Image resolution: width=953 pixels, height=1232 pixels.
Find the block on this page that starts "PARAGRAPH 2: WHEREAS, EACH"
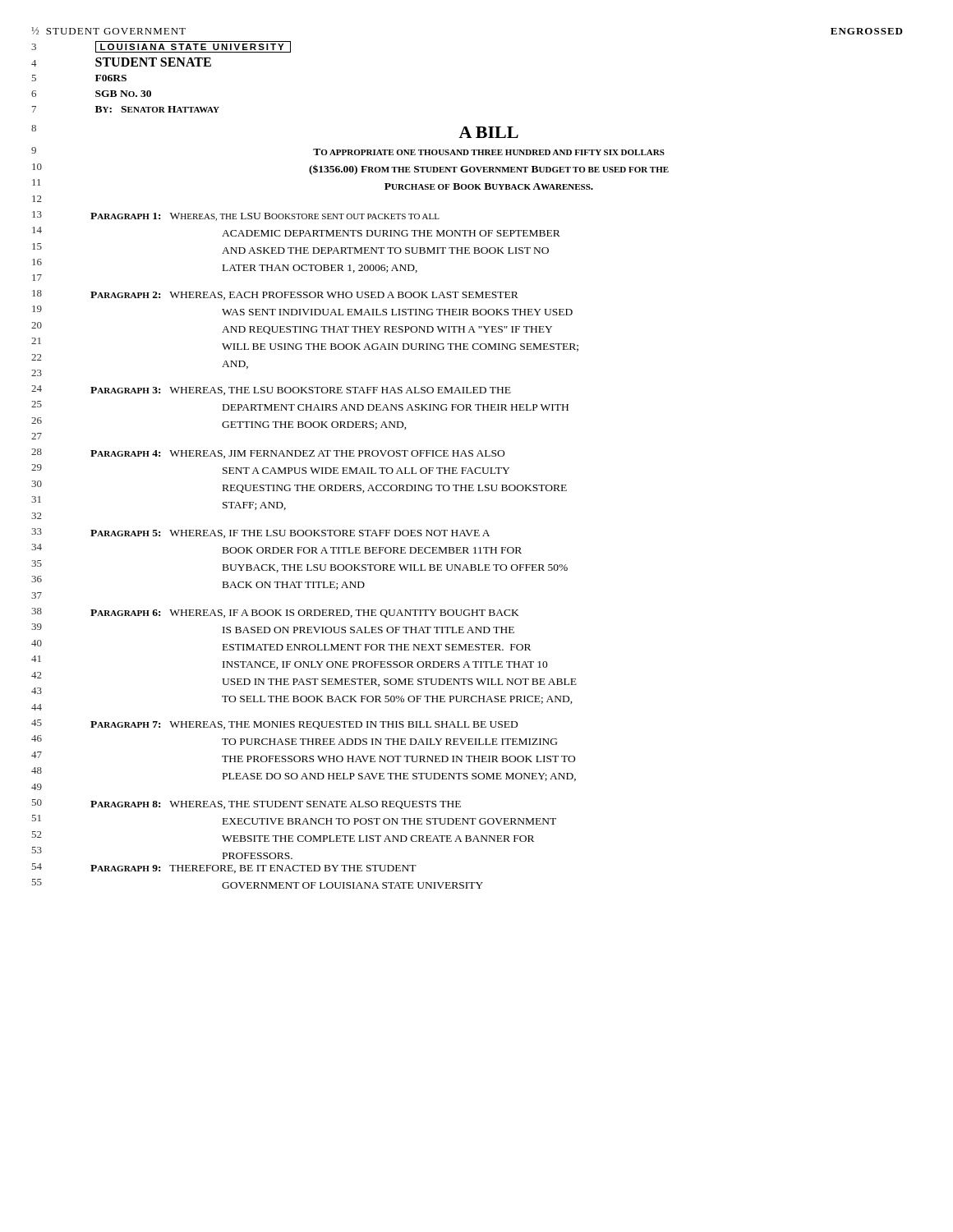point(489,330)
